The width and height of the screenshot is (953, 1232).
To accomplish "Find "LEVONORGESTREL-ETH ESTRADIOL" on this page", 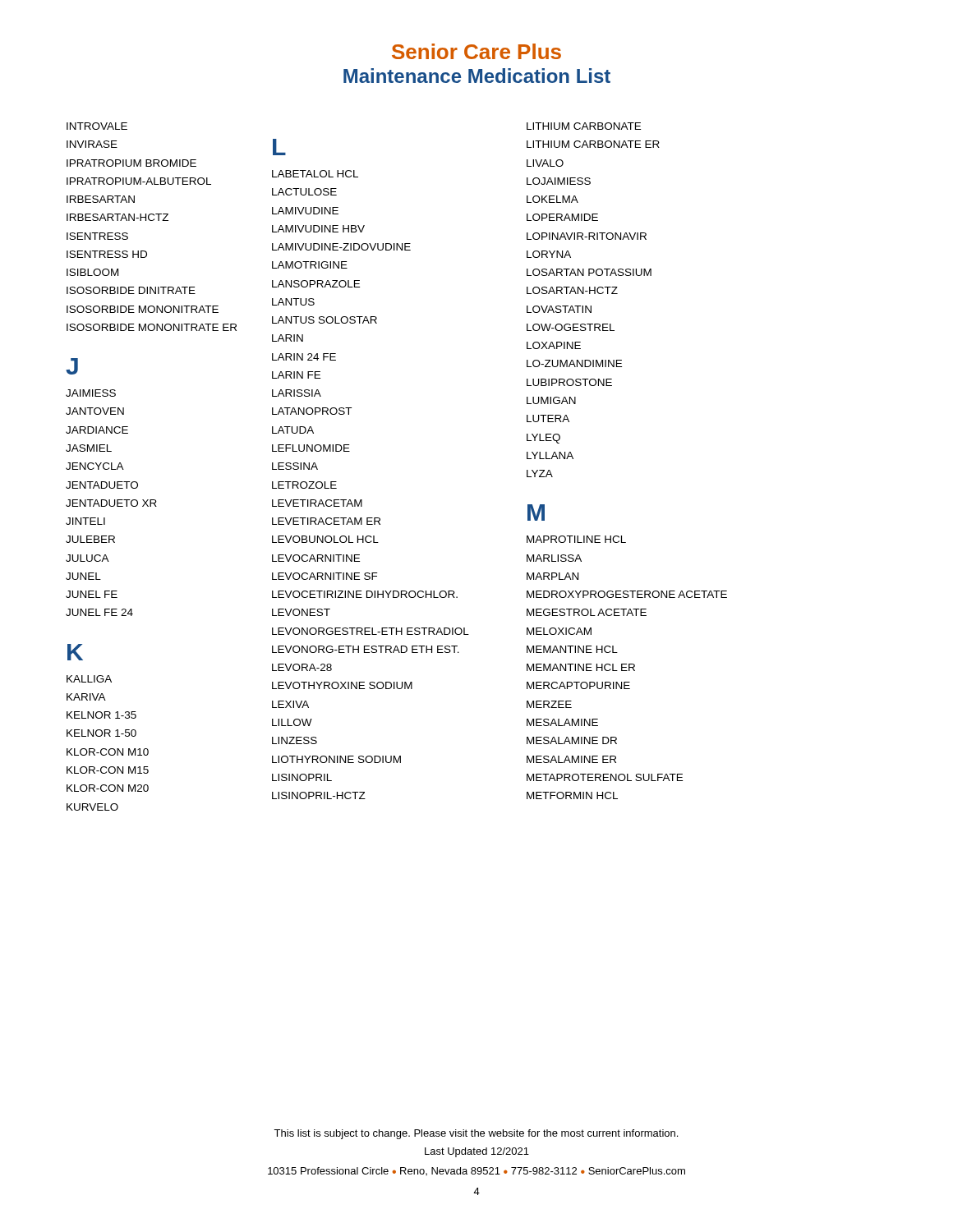I will (x=370, y=631).
